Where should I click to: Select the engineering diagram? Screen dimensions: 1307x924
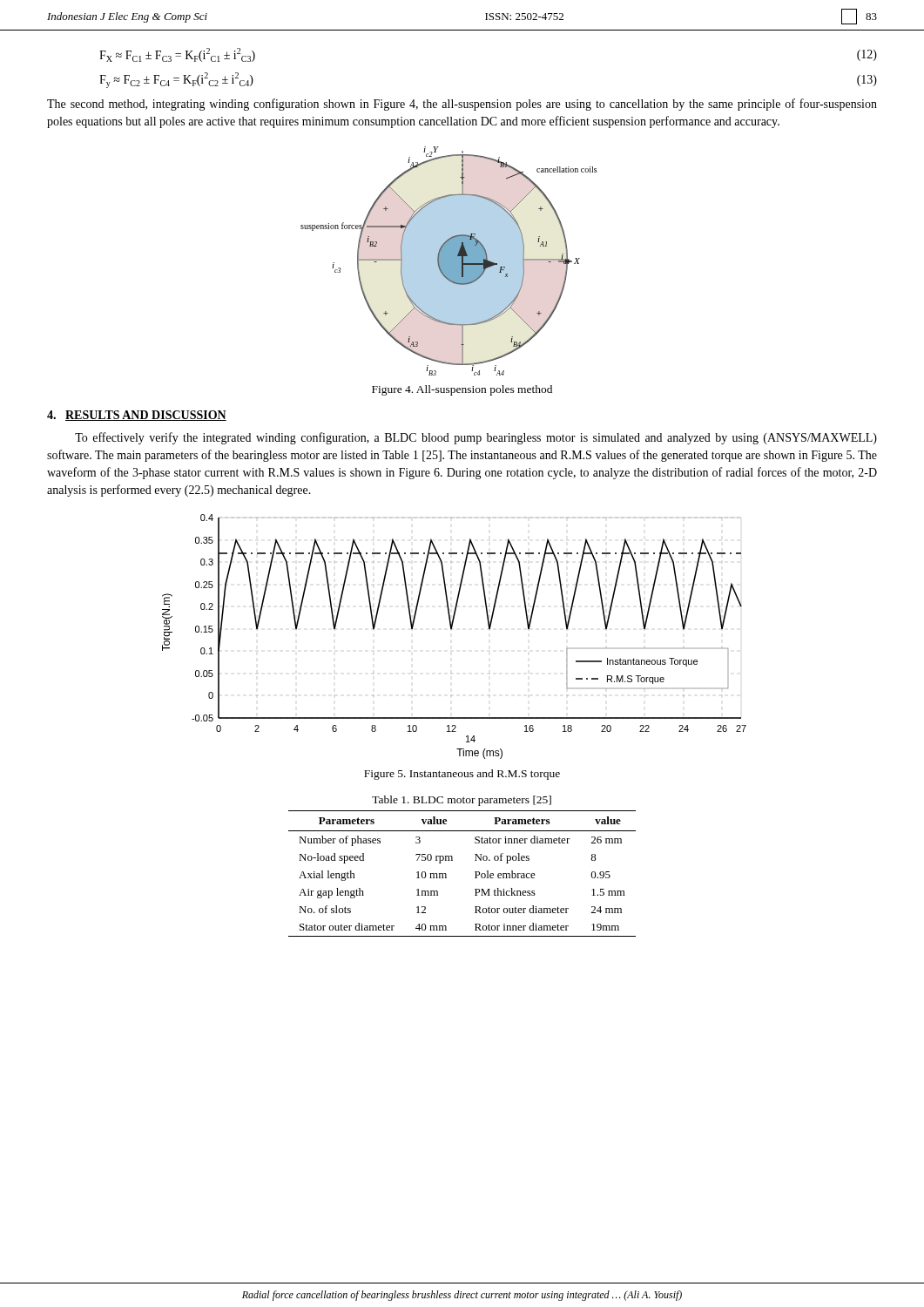(462, 259)
